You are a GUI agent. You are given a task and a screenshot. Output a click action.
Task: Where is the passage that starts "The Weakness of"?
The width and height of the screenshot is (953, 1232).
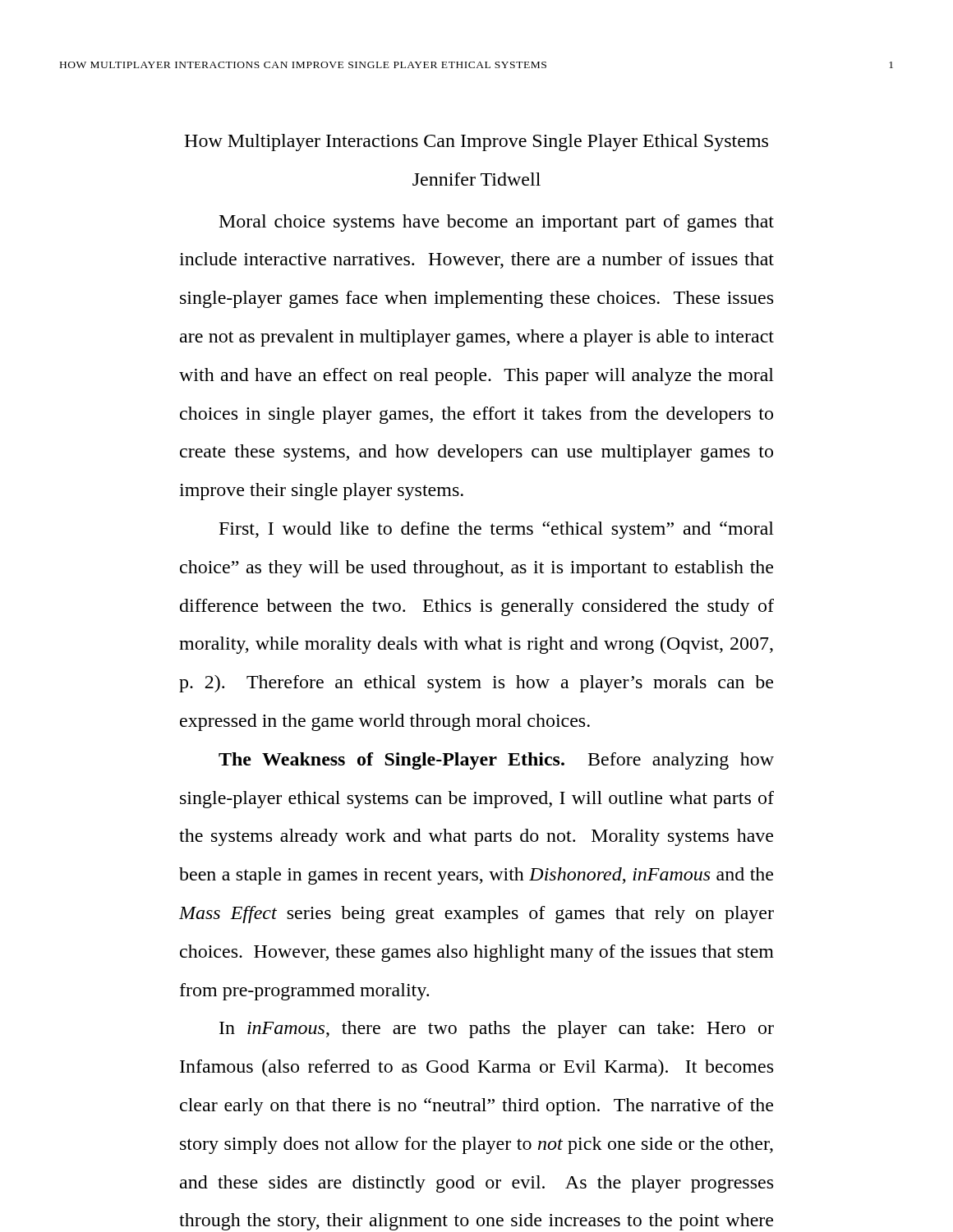476,874
